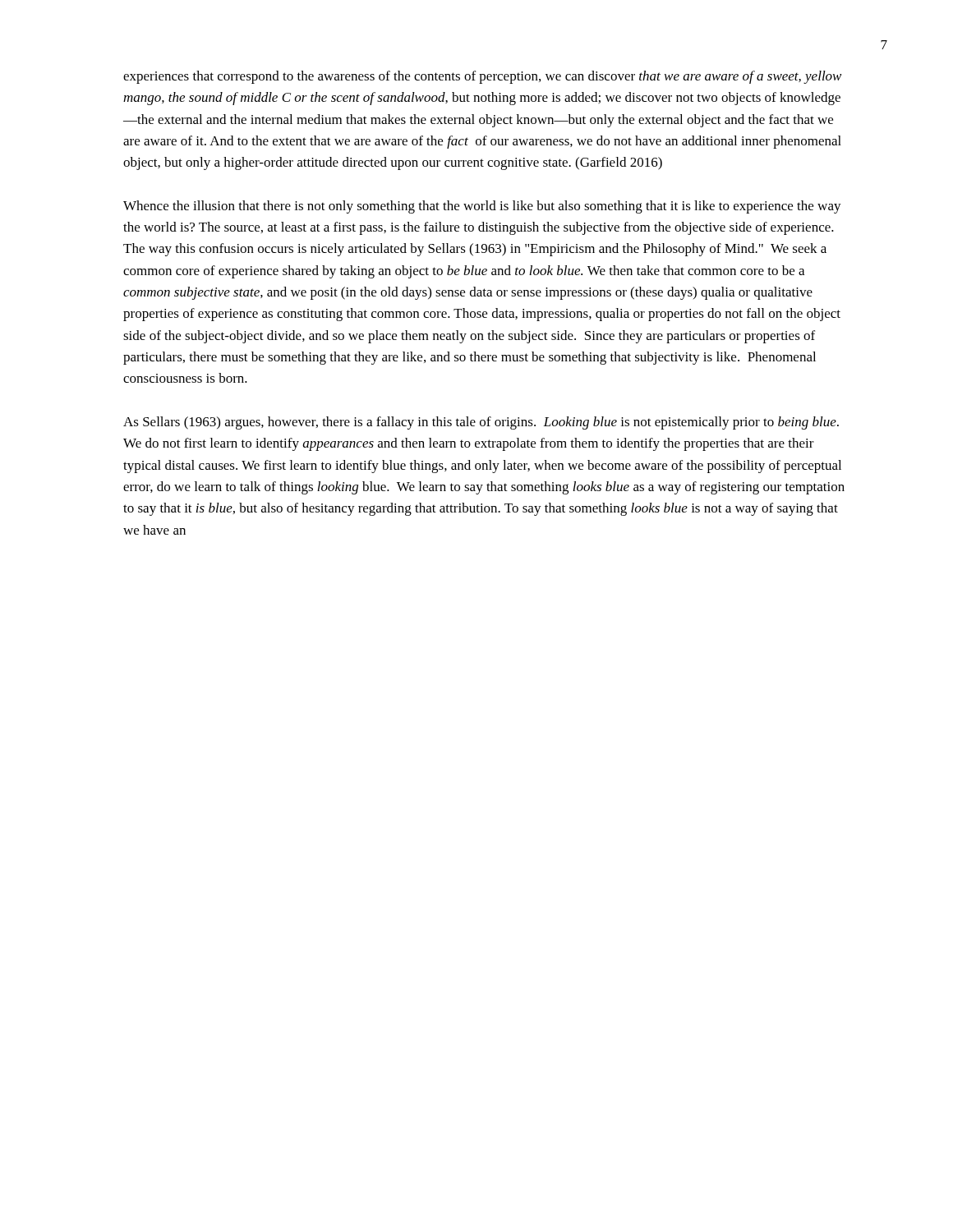Locate the block of text that opens with "As Sellars (1963) argues, however, there is a"
The image size is (953, 1232).
coord(484,476)
